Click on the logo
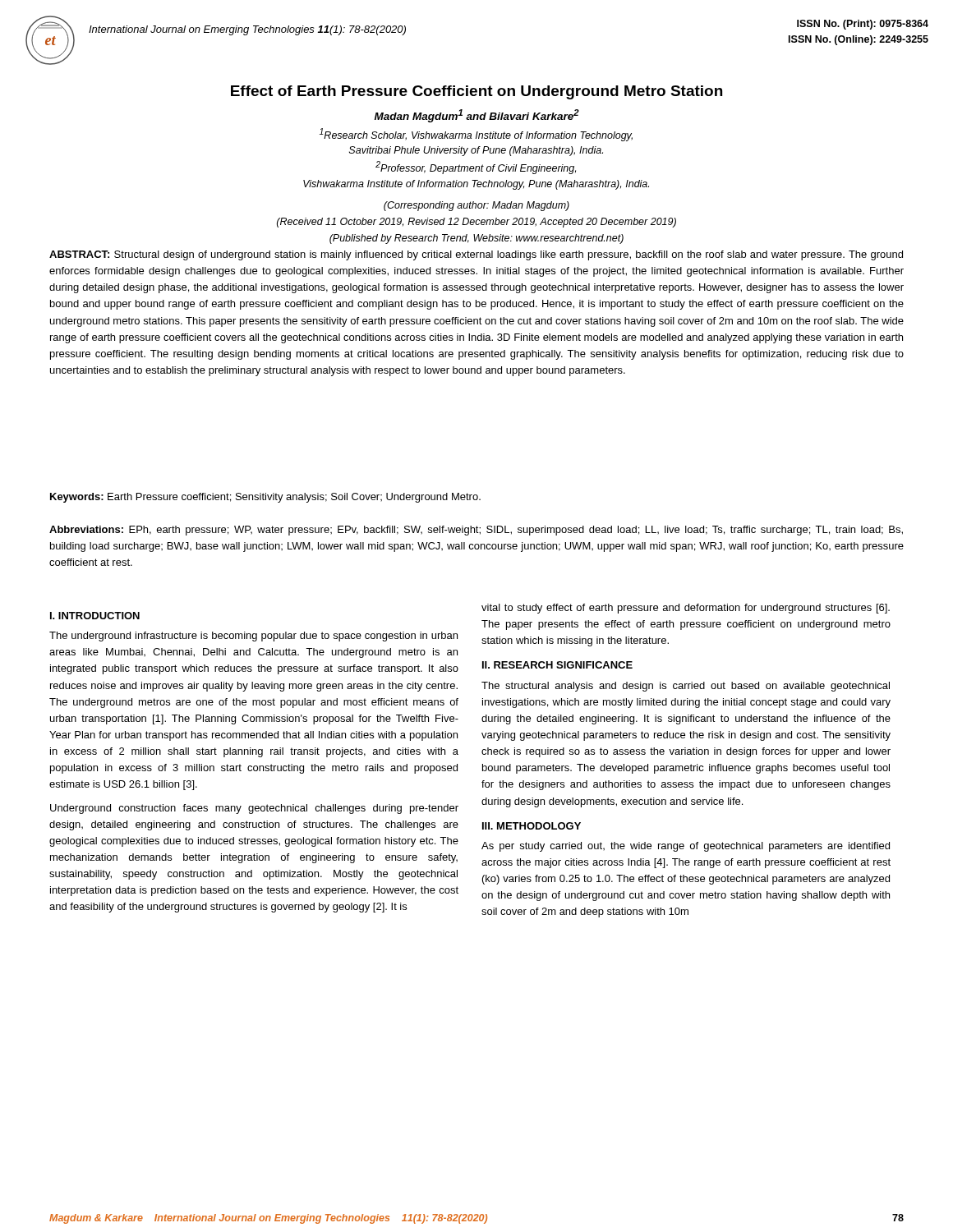This screenshot has width=953, height=1232. pyautogui.click(x=53, y=41)
